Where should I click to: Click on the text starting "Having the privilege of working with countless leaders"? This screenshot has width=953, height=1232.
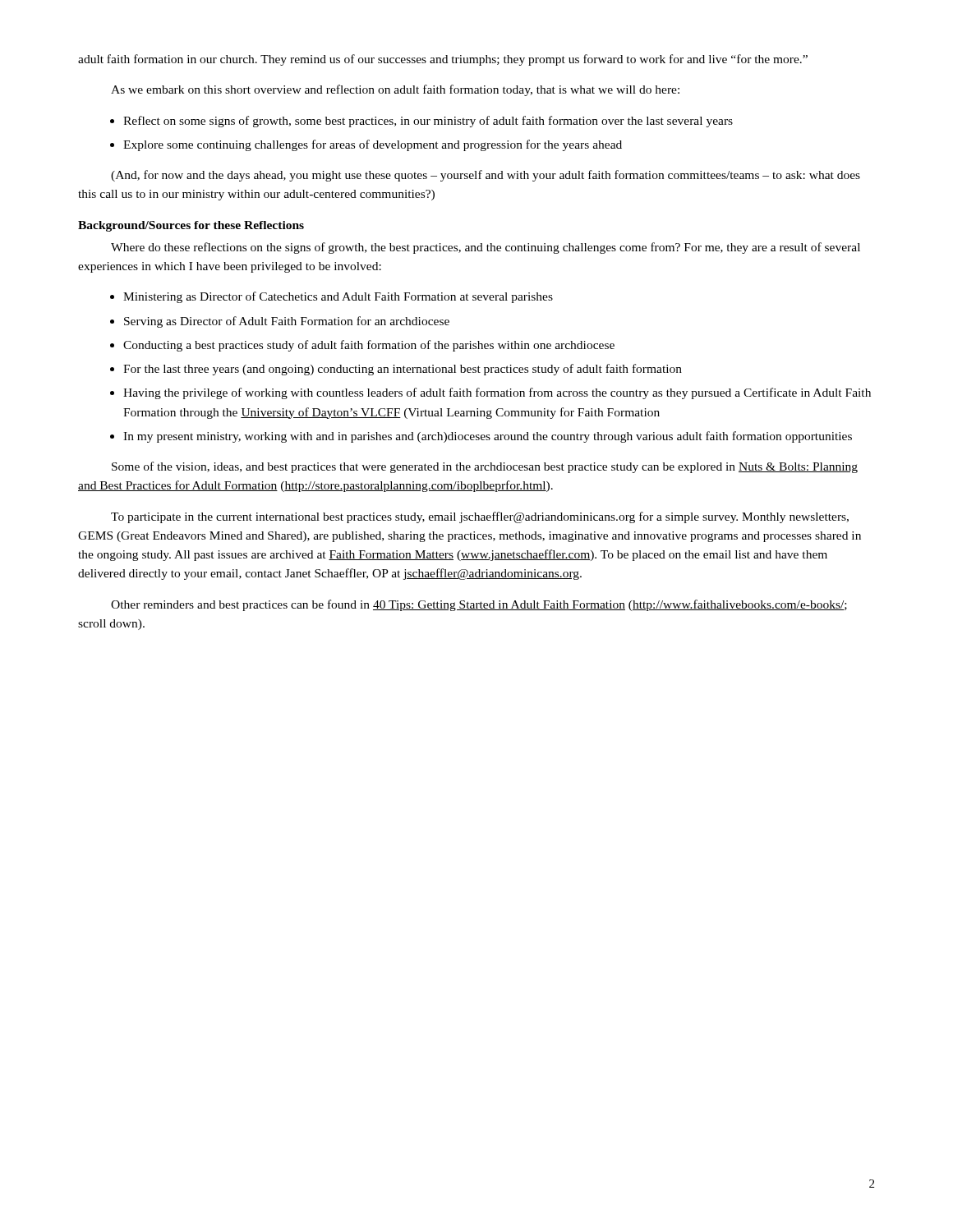(x=497, y=402)
